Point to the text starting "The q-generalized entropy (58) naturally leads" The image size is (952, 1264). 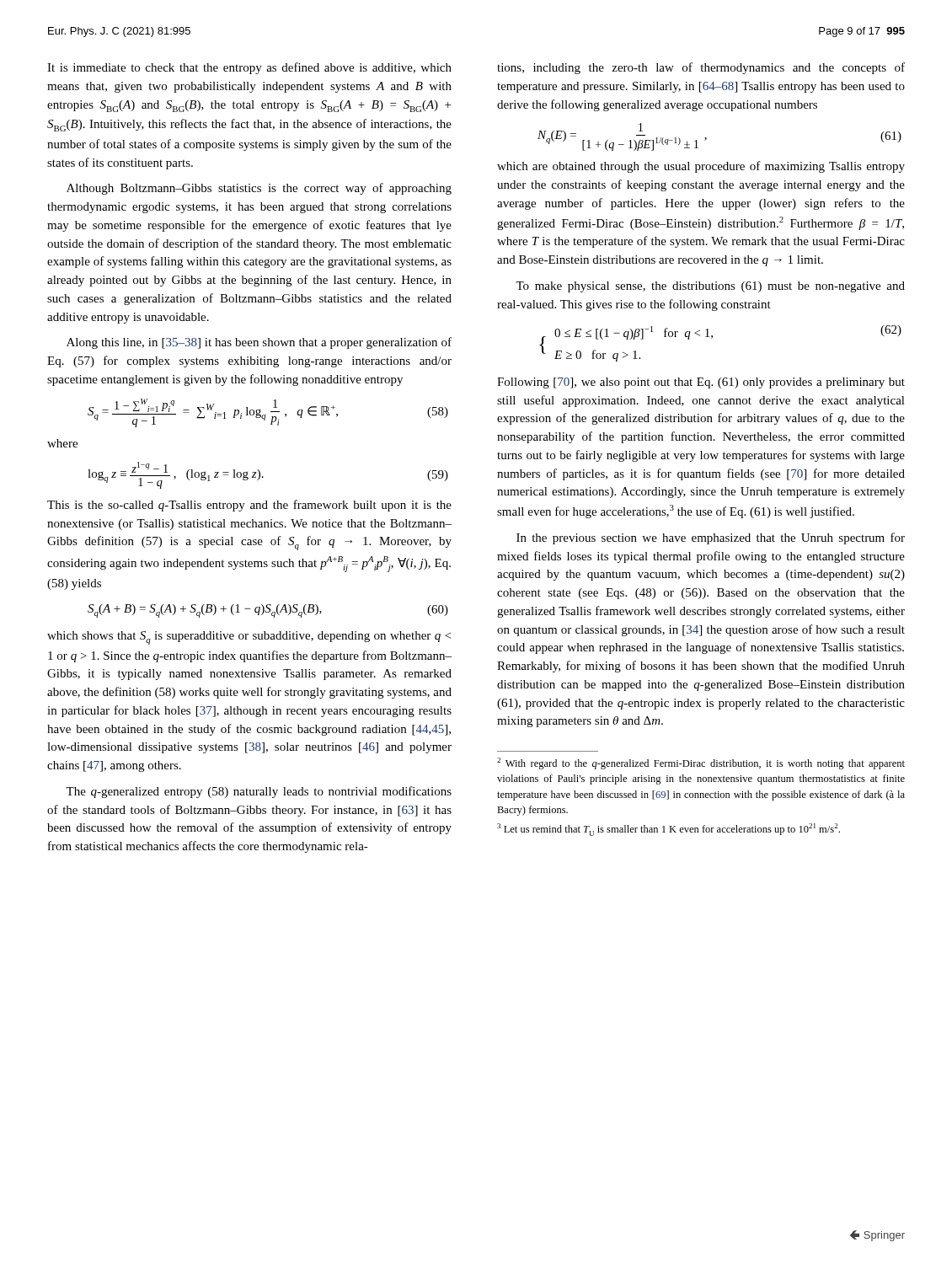click(x=249, y=819)
